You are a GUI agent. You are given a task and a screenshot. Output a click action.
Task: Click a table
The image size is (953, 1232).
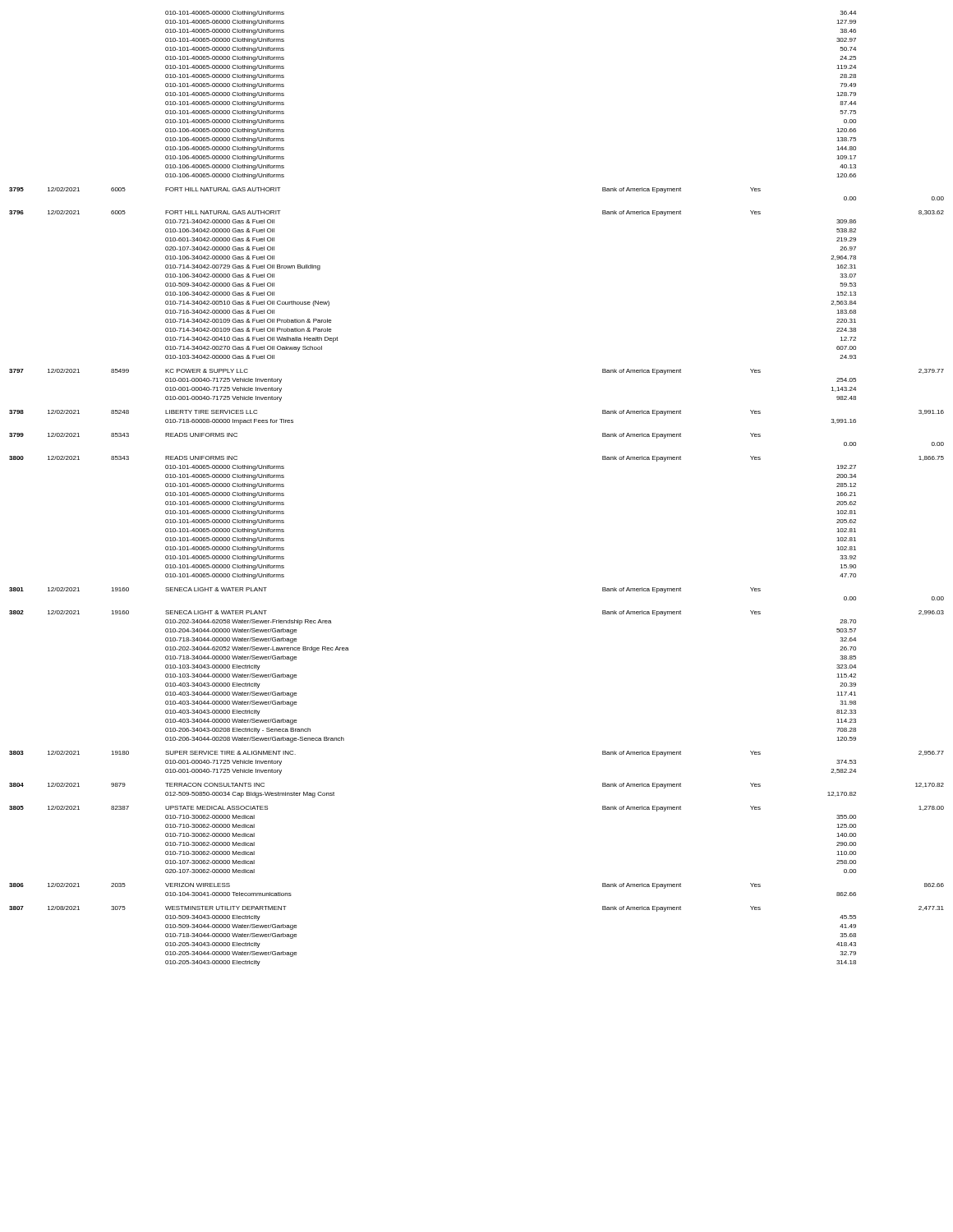tap(476, 488)
